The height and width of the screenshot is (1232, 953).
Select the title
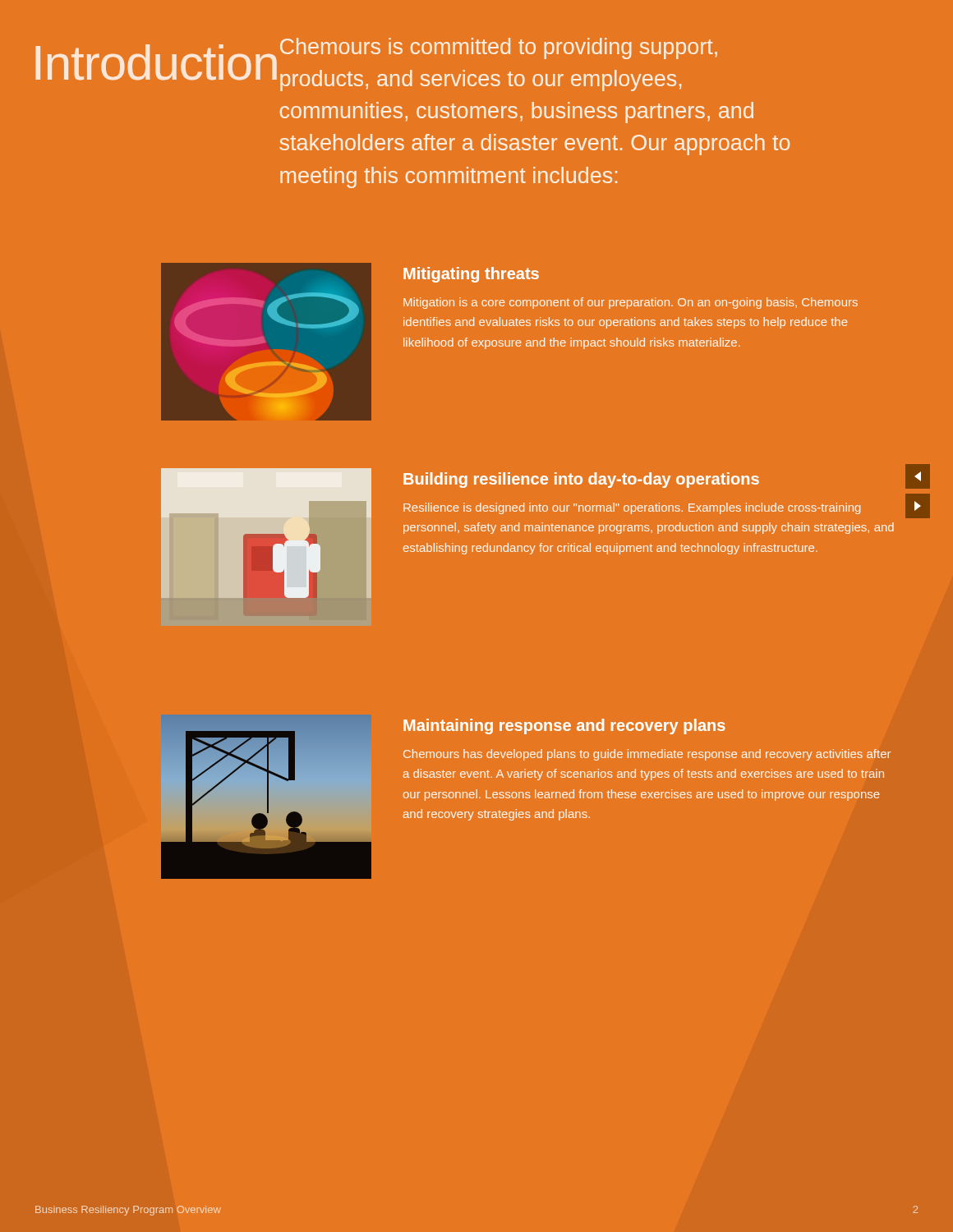[155, 63]
